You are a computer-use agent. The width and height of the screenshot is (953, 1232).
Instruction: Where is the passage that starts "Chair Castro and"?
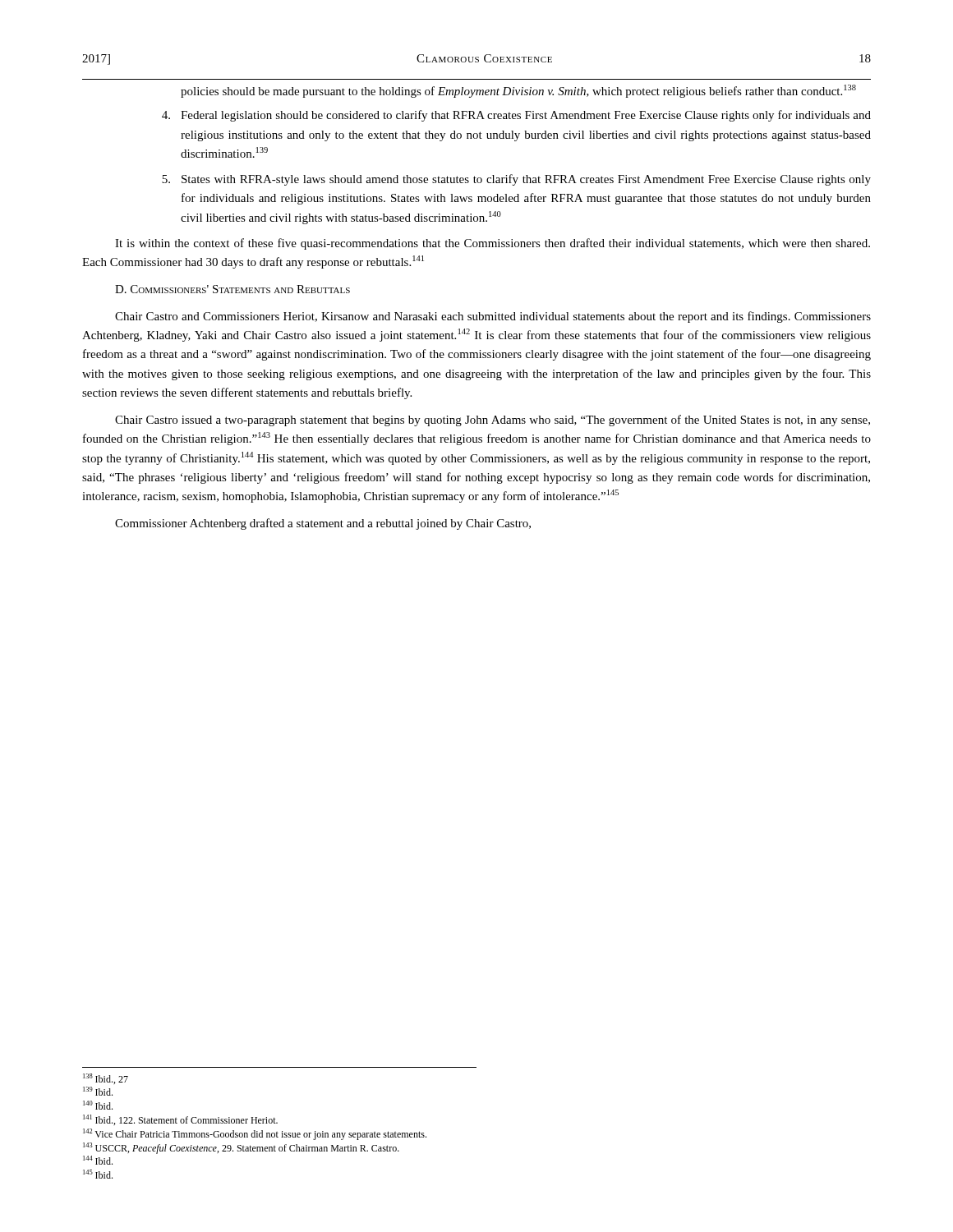click(x=476, y=354)
